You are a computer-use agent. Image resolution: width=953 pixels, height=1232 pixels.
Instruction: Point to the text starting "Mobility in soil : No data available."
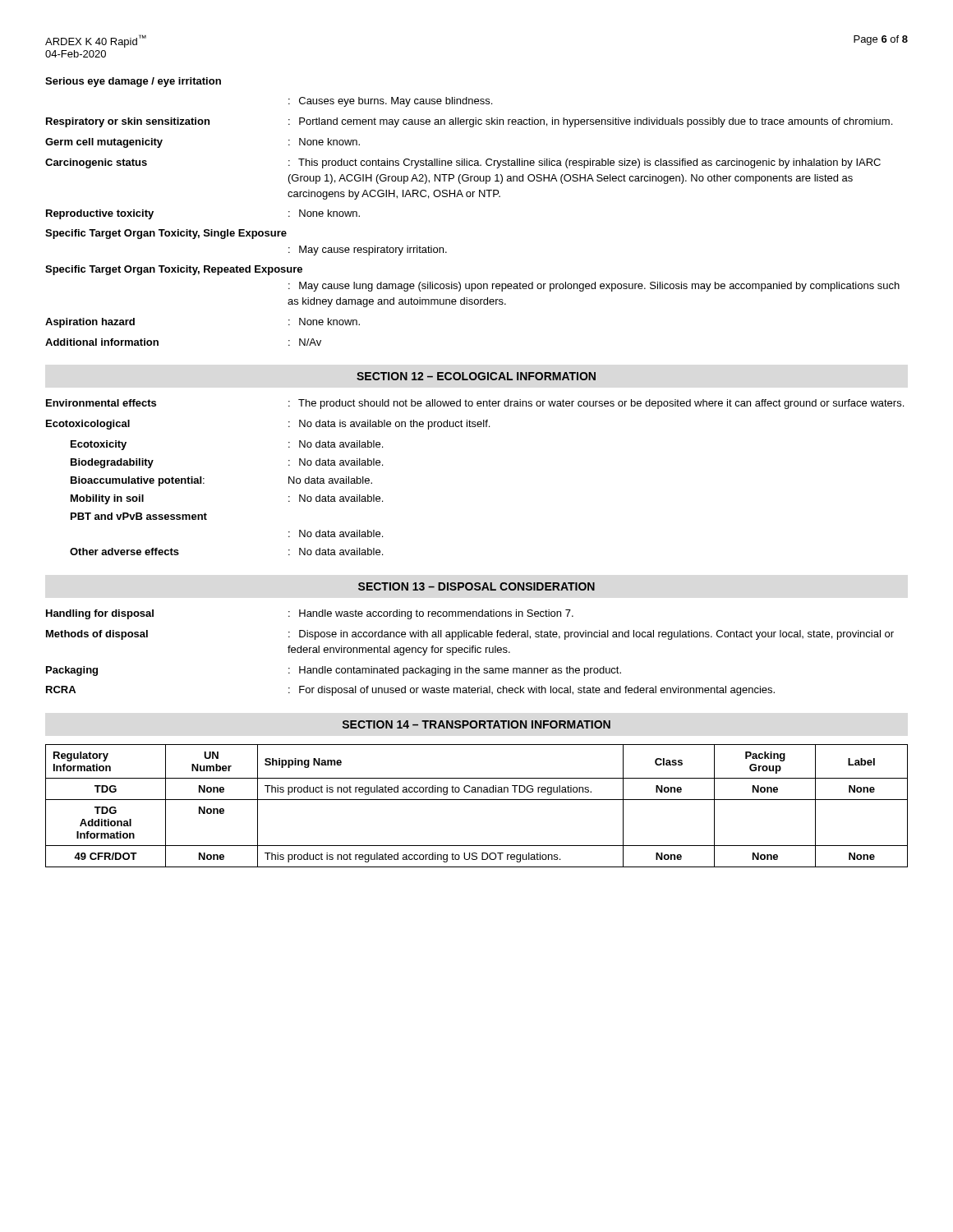(103, 499)
